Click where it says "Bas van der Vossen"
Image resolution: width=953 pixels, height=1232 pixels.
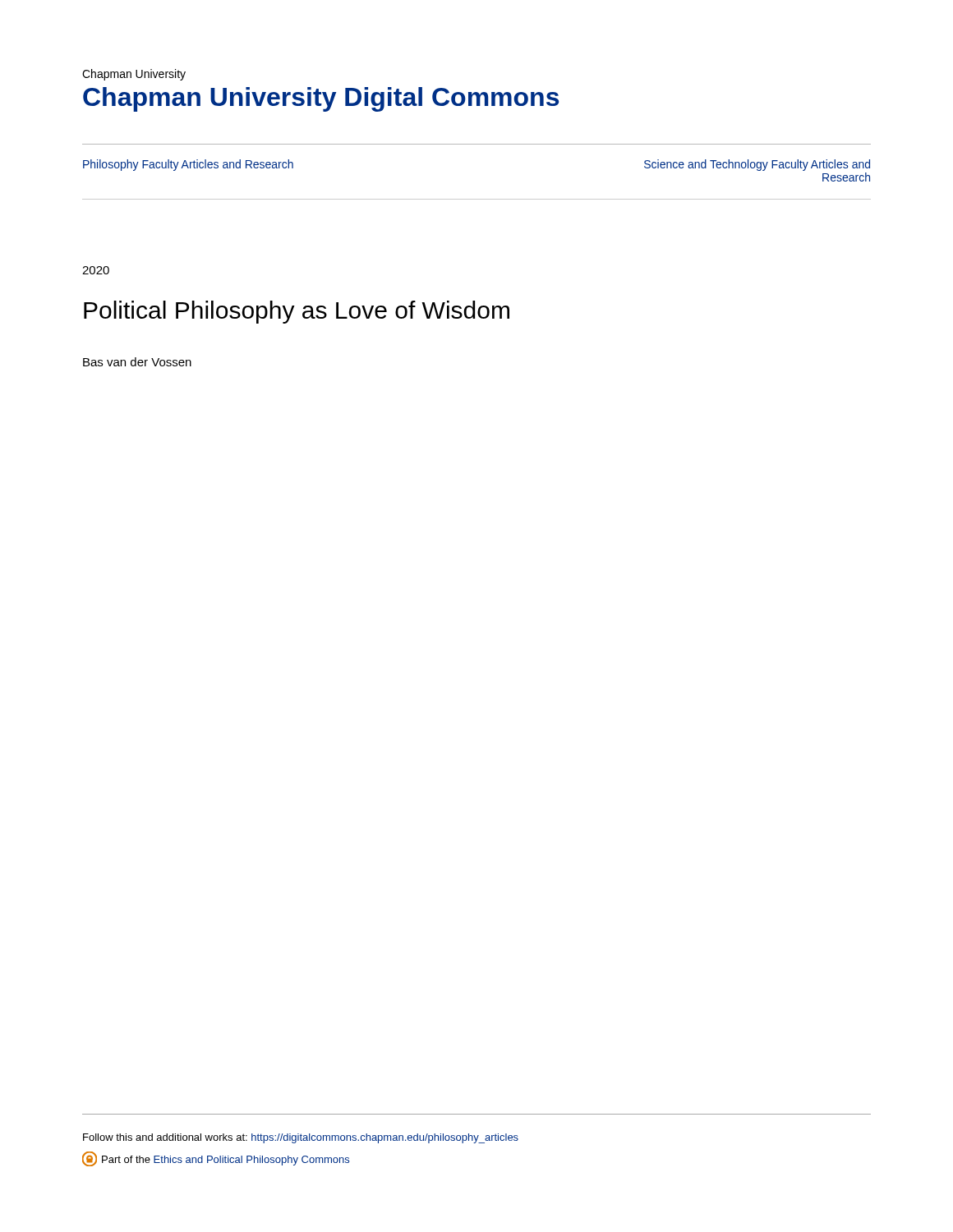(137, 362)
